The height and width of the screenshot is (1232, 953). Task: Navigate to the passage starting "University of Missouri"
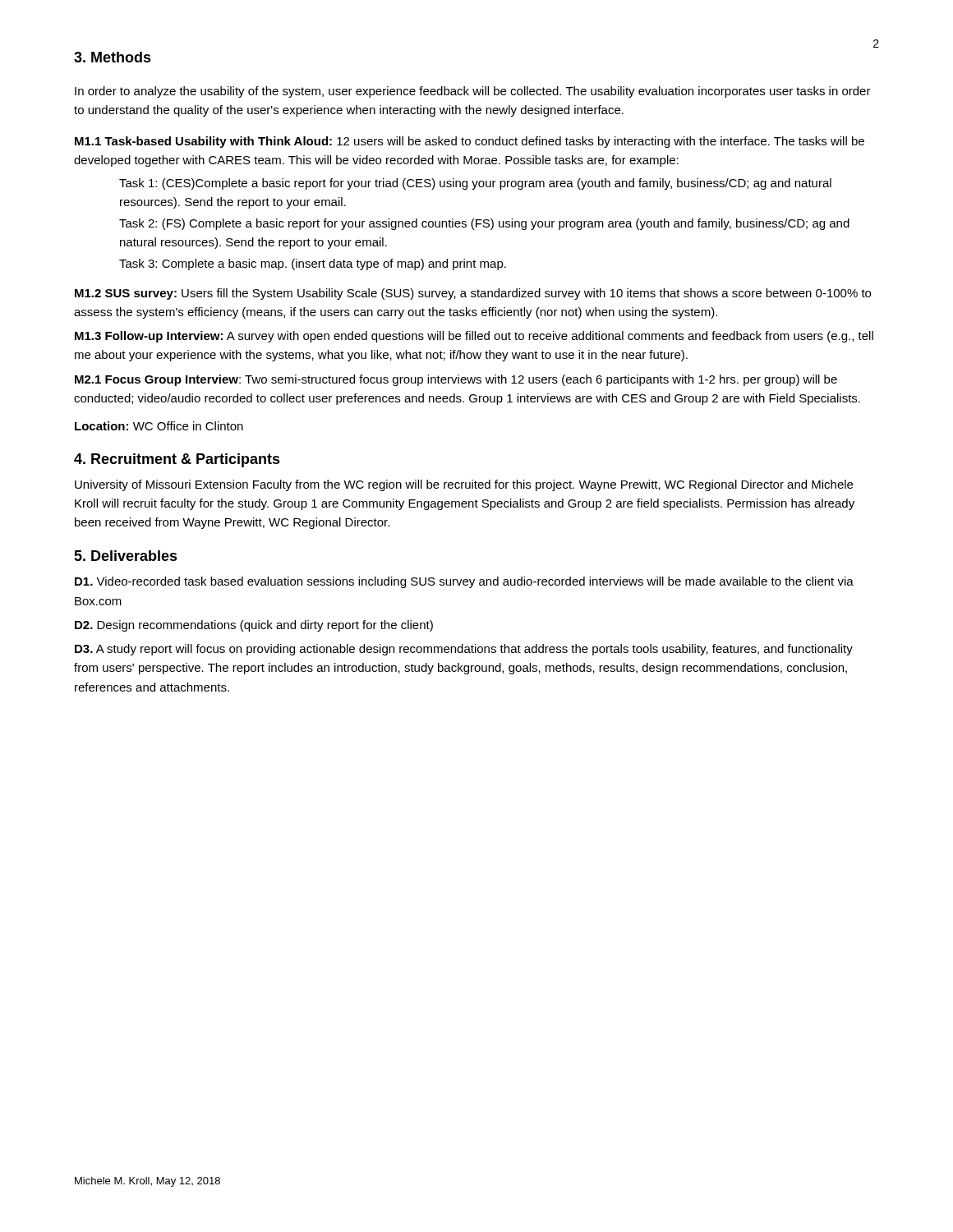click(x=464, y=503)
